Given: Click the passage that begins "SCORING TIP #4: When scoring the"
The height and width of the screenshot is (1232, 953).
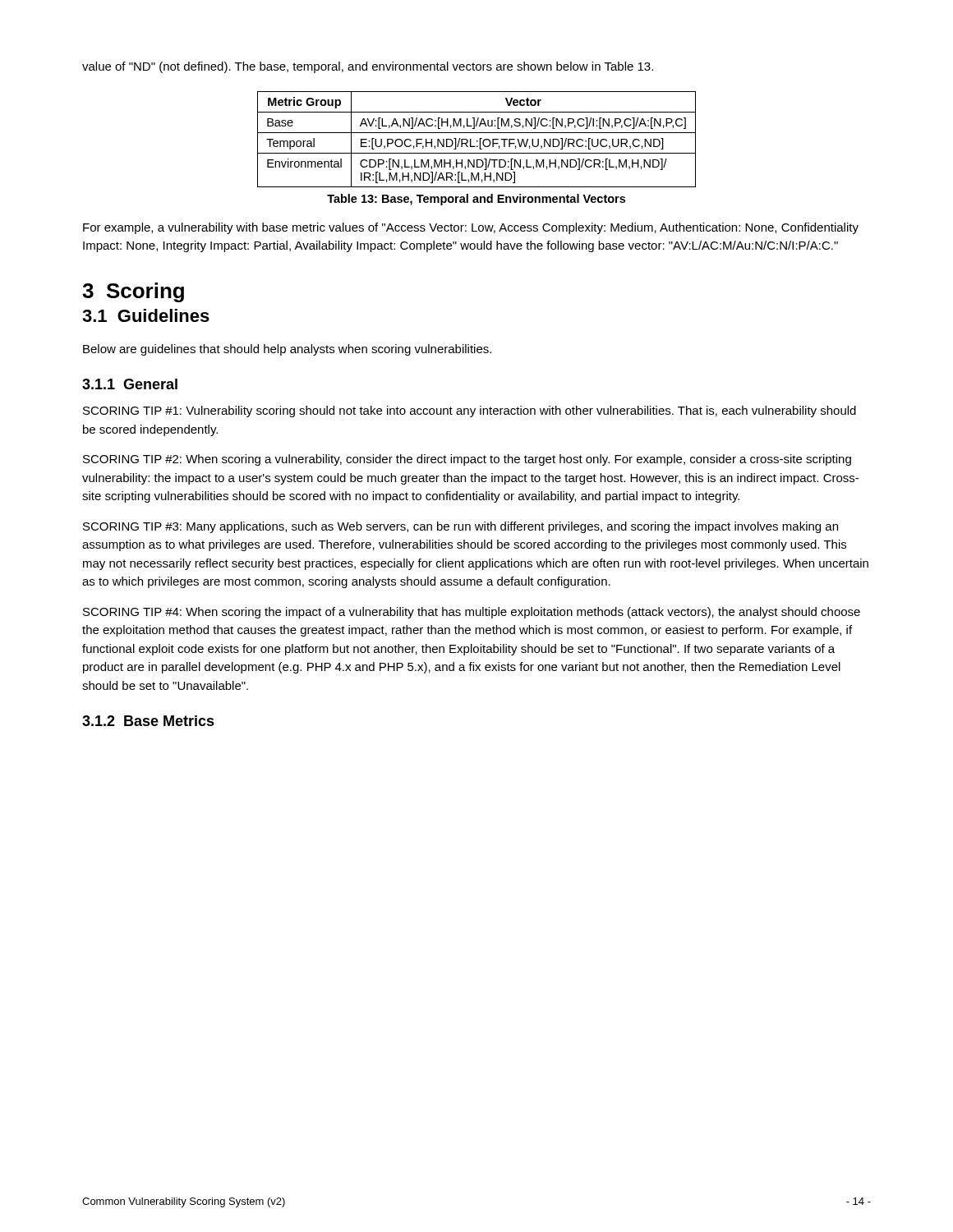Looking at the screenshot, I should (471, 648).
